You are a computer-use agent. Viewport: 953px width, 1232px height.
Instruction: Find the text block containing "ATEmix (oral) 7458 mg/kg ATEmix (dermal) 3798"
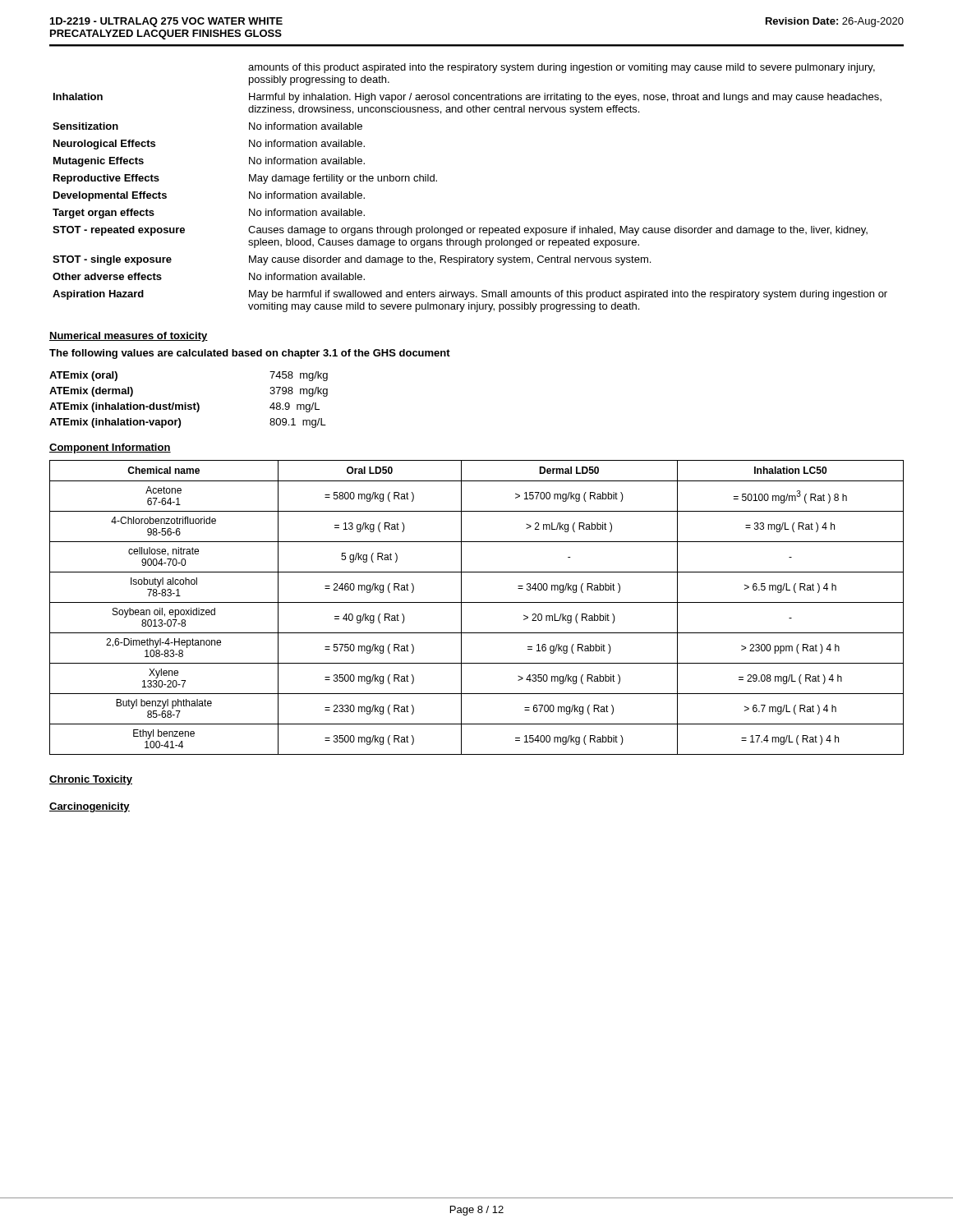coord(192,398)
